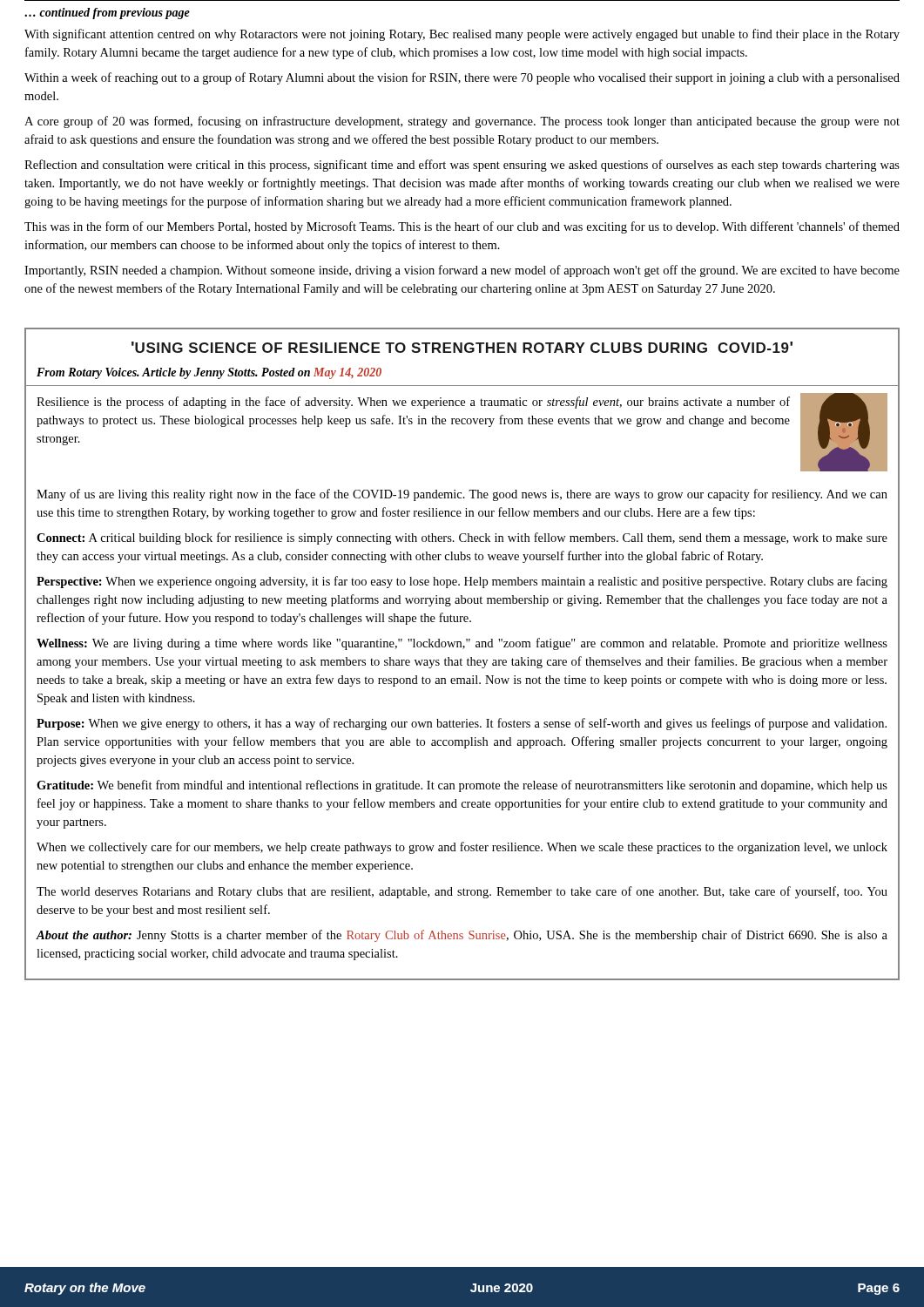Viewport: 924px width, 1307px height.
Task: Where is the passage that starts "Resilience is the process"?
Action: (x=462, y=434)
